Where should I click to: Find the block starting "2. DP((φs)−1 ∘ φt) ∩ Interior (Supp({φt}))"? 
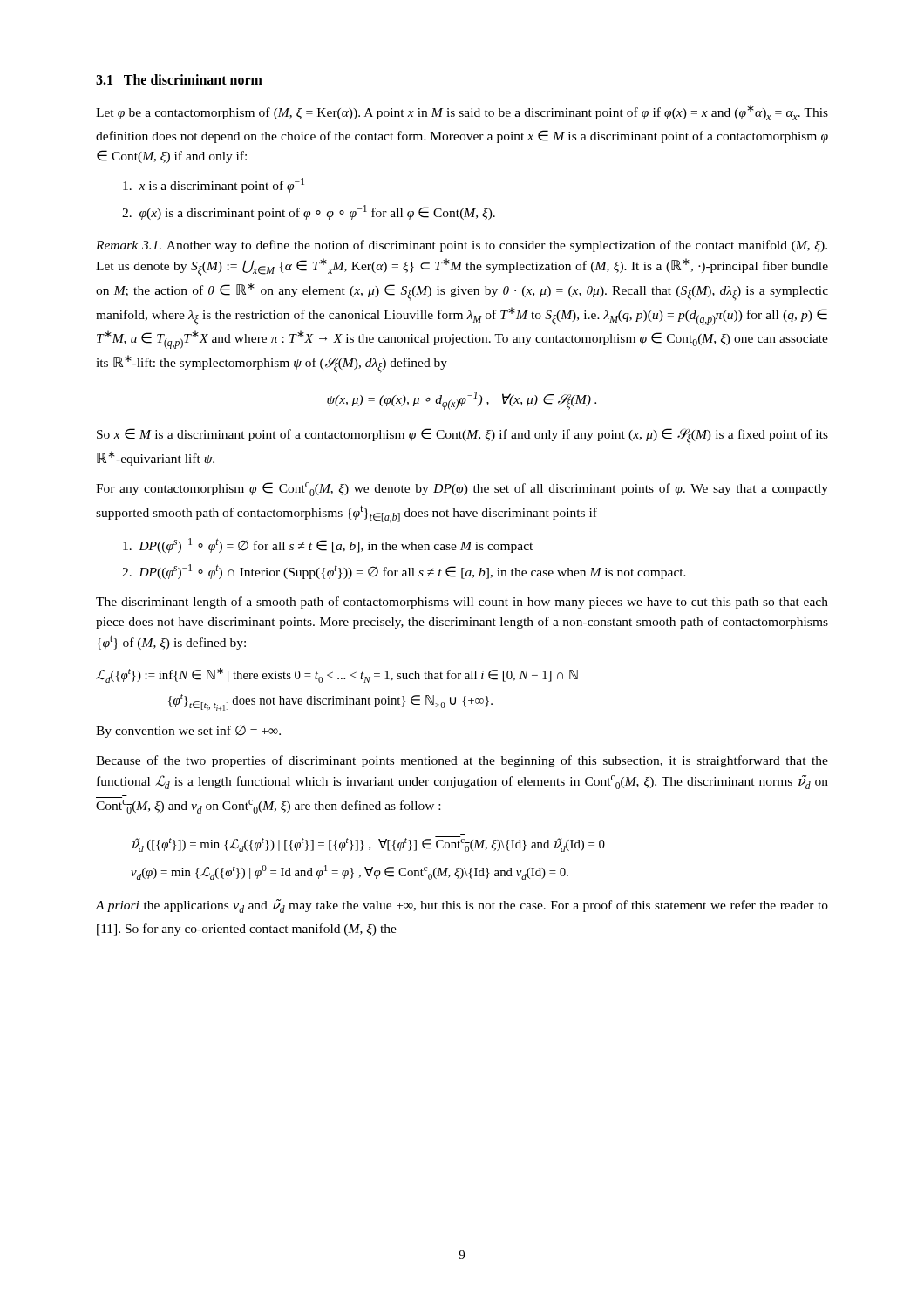click(x=404, y=571)
